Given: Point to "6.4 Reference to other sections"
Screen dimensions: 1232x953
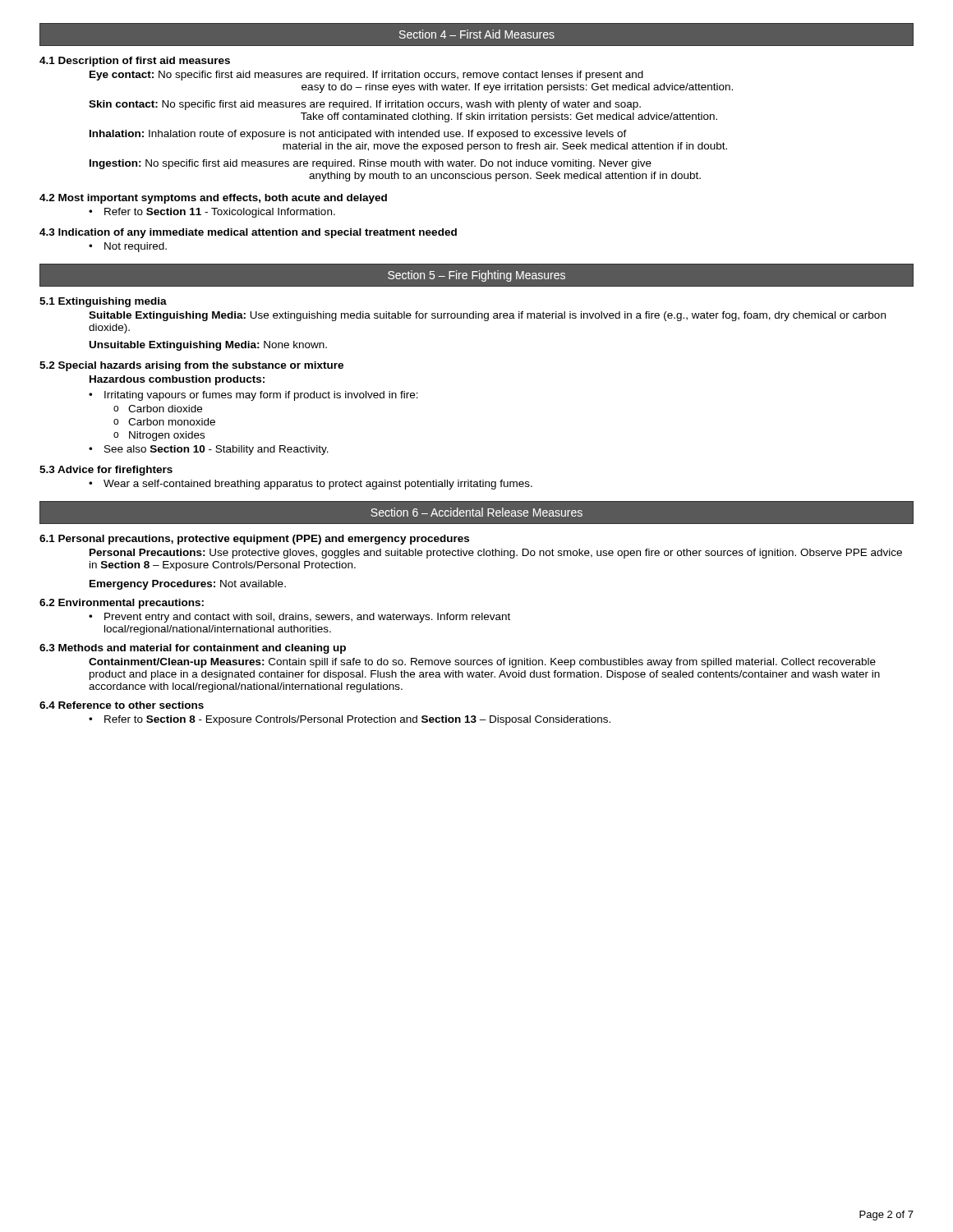Looking at the screenshot, I should click(122, 705).
